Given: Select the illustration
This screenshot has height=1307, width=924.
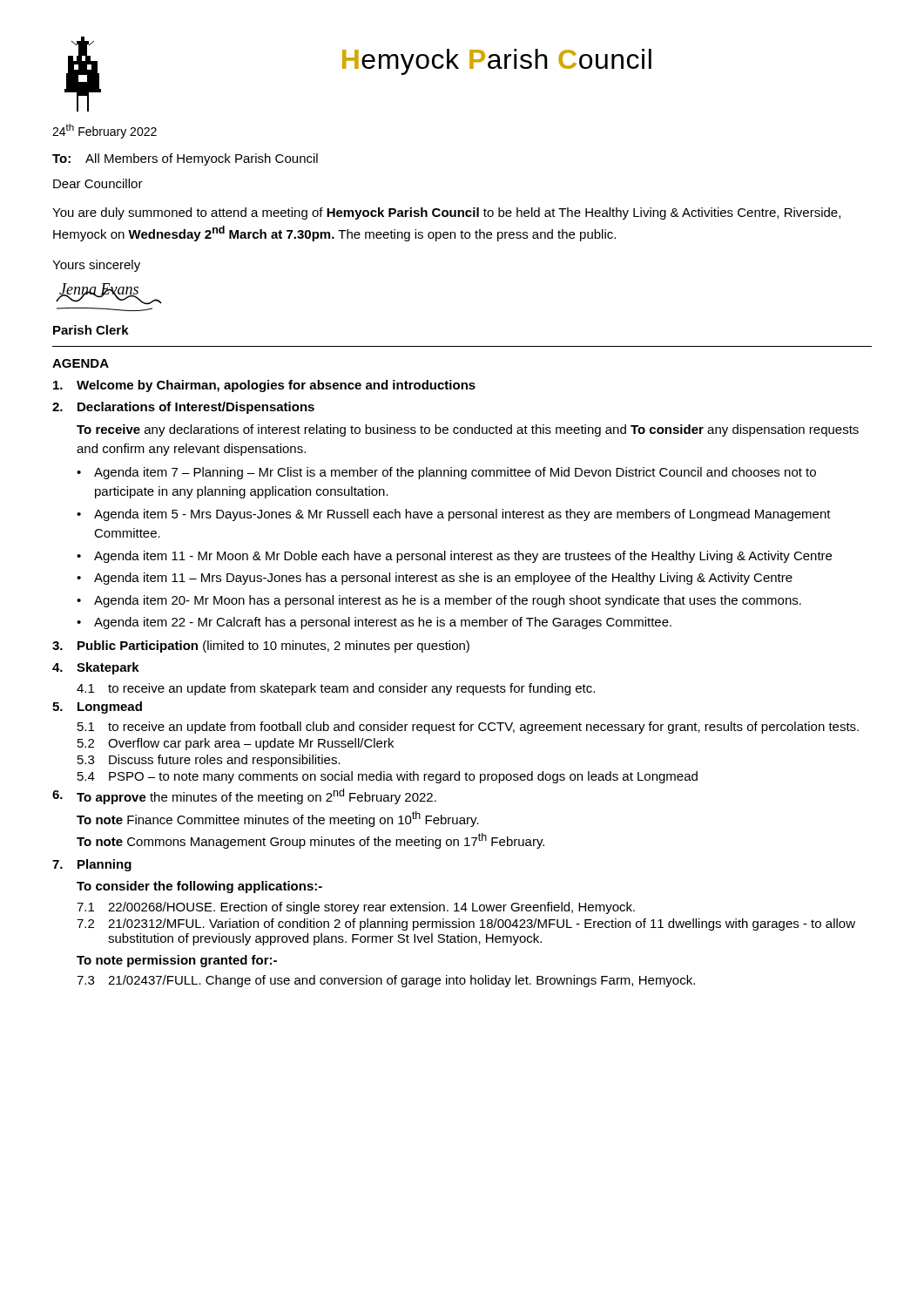Looking at the screenshot, I should pyautogui.click(x=462, y=298).
